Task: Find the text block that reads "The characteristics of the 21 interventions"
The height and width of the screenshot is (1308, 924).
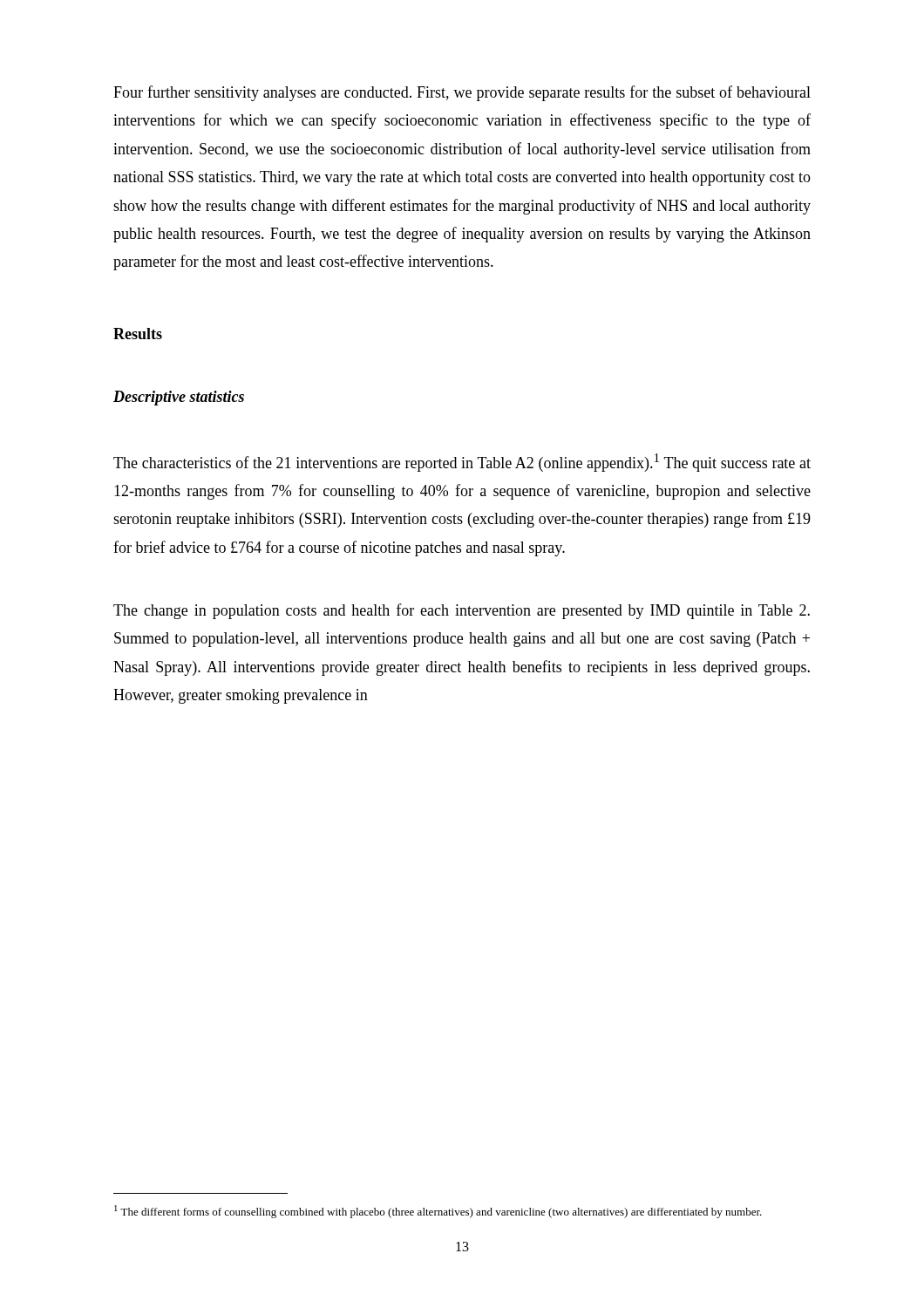Action: pos(462,503)
